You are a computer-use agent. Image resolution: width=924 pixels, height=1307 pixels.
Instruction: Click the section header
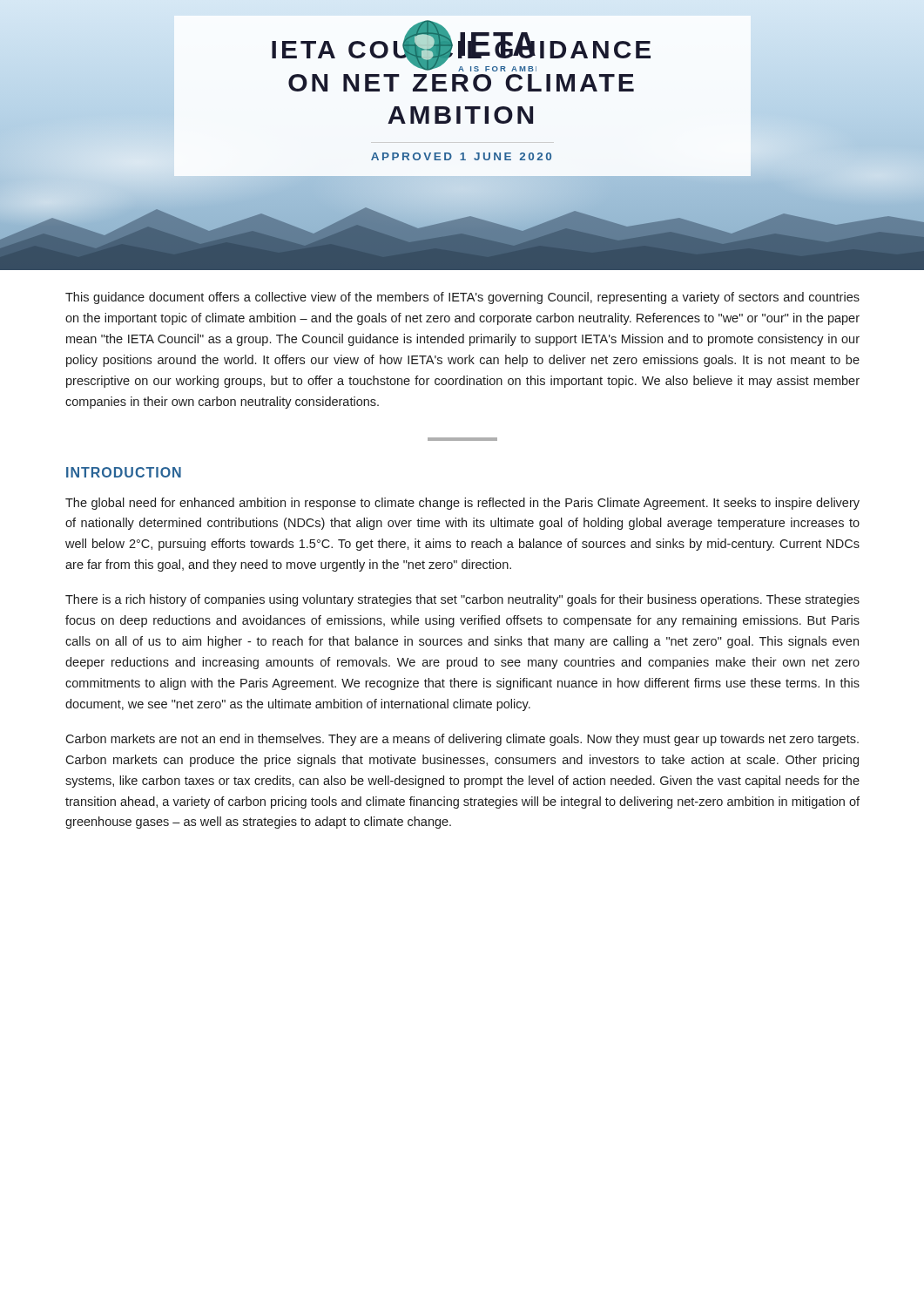click(x=462, y=473)
